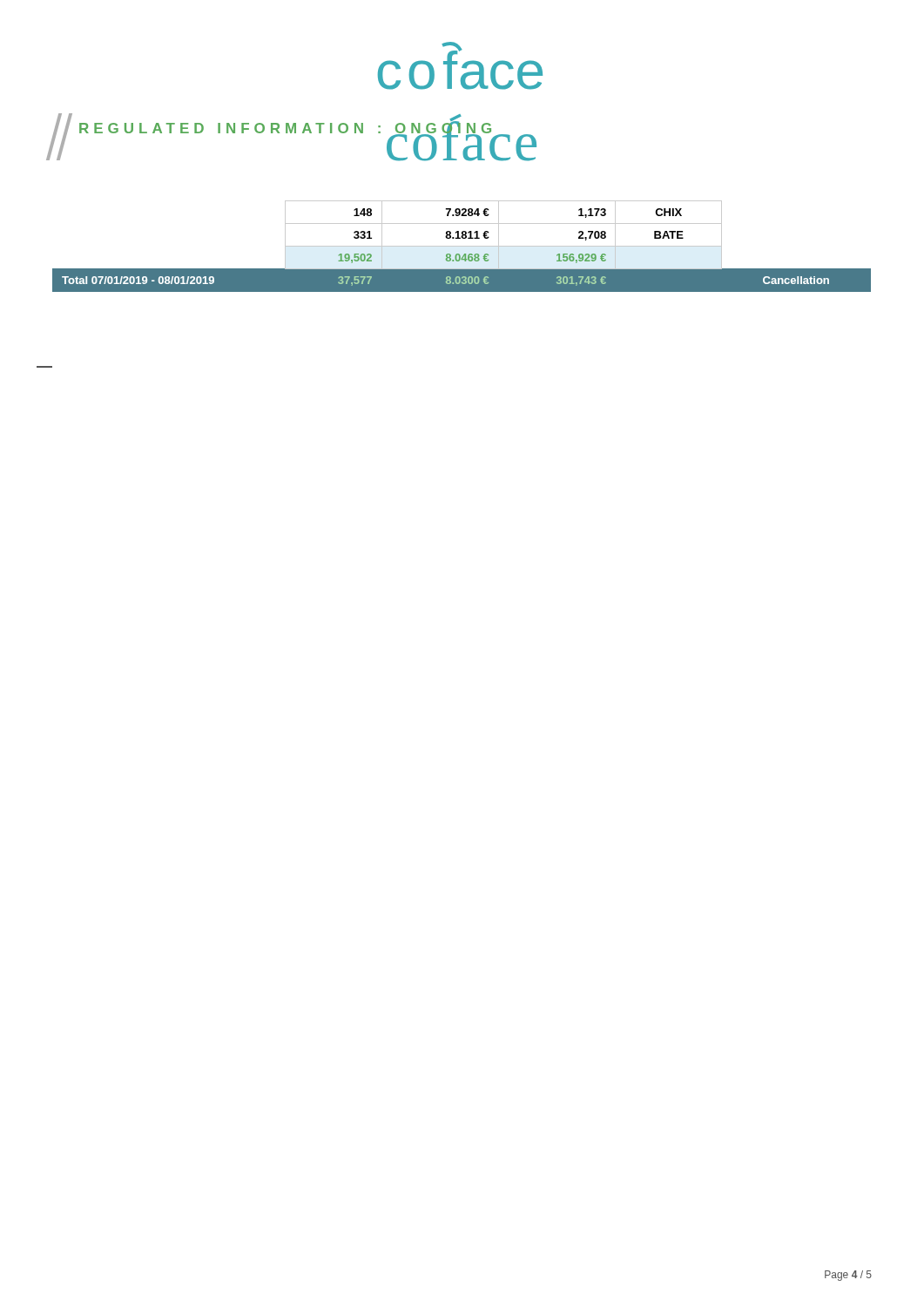Click on the table containing "8.0468 €"
924x1307 pixels.
pyautogui.click(x=462, y=246)
